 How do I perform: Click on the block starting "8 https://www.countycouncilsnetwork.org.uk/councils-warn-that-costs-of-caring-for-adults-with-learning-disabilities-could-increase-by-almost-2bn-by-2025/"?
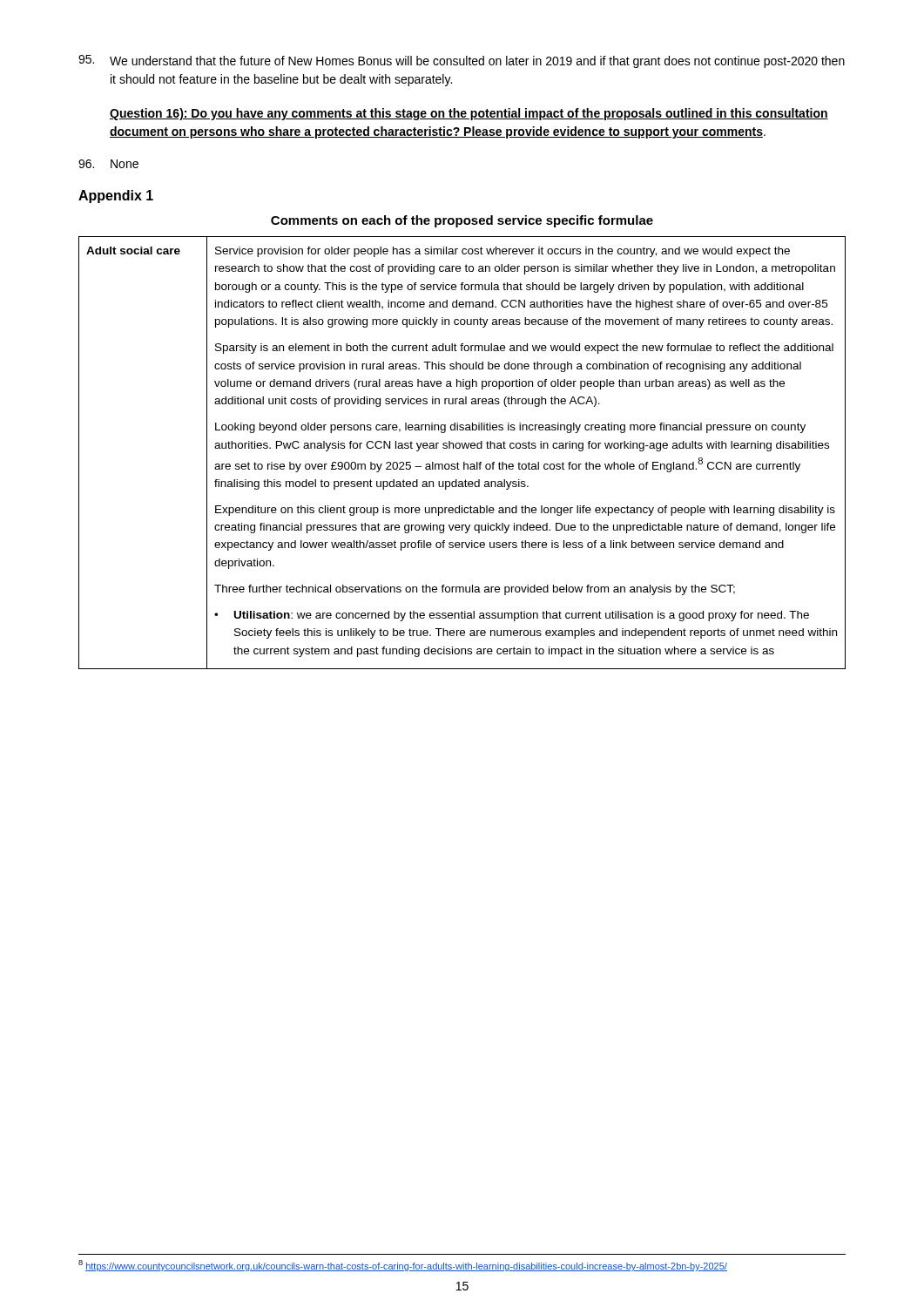(403, 1265)
